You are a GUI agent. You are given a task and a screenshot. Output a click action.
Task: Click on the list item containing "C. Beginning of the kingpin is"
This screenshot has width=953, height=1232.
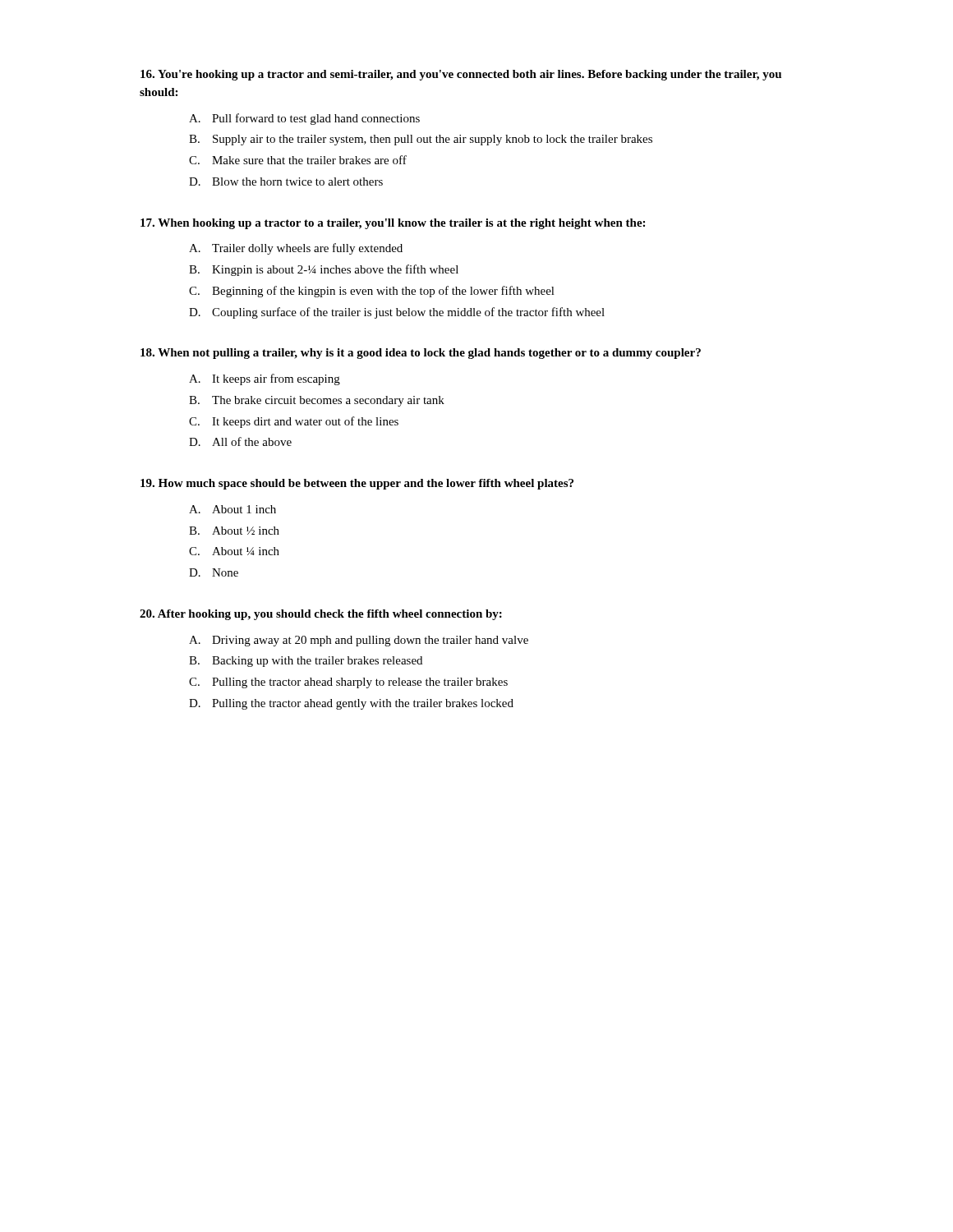[x=497, y=291]
